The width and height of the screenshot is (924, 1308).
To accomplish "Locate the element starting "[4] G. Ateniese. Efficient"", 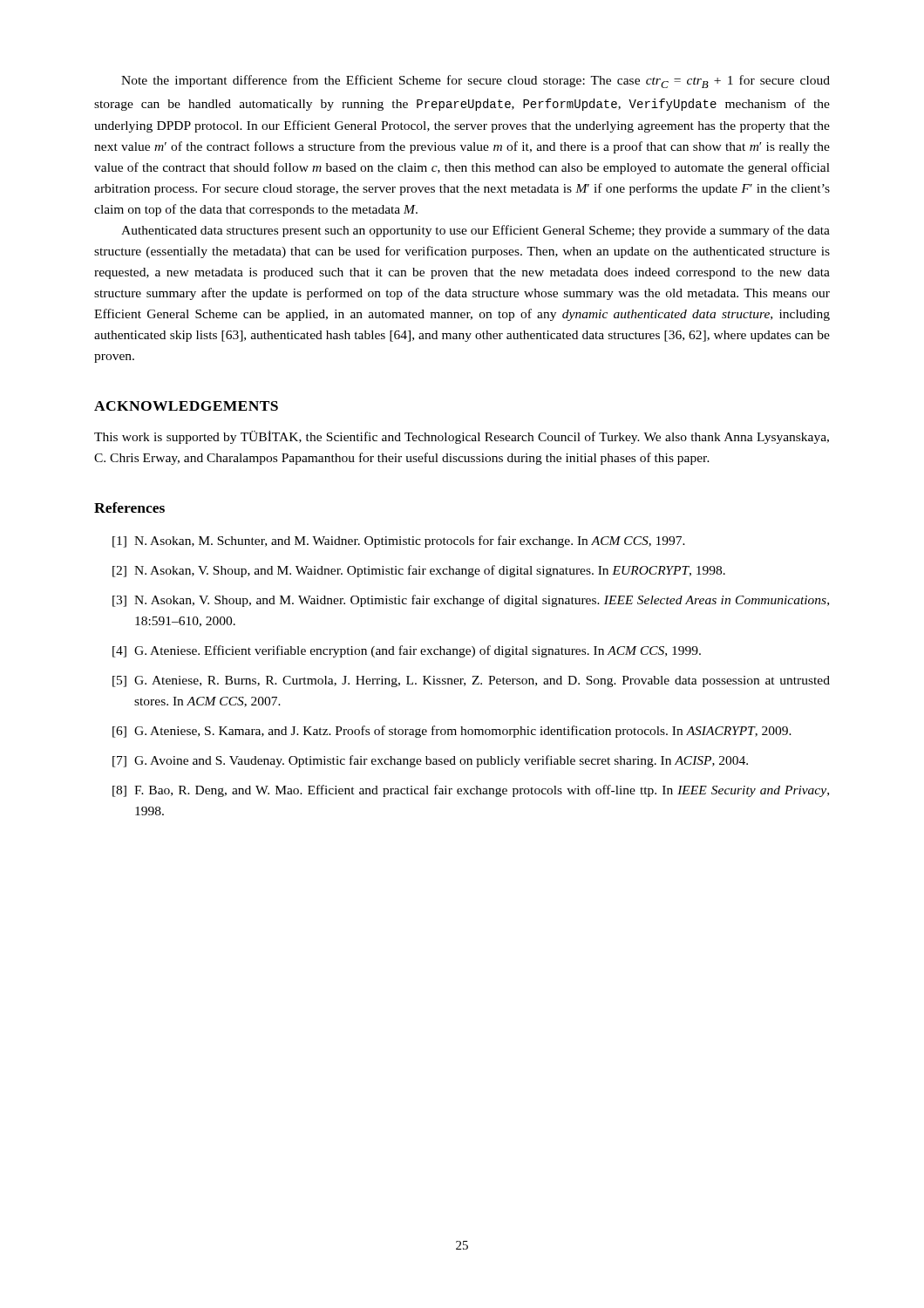I will click(462, 651).
